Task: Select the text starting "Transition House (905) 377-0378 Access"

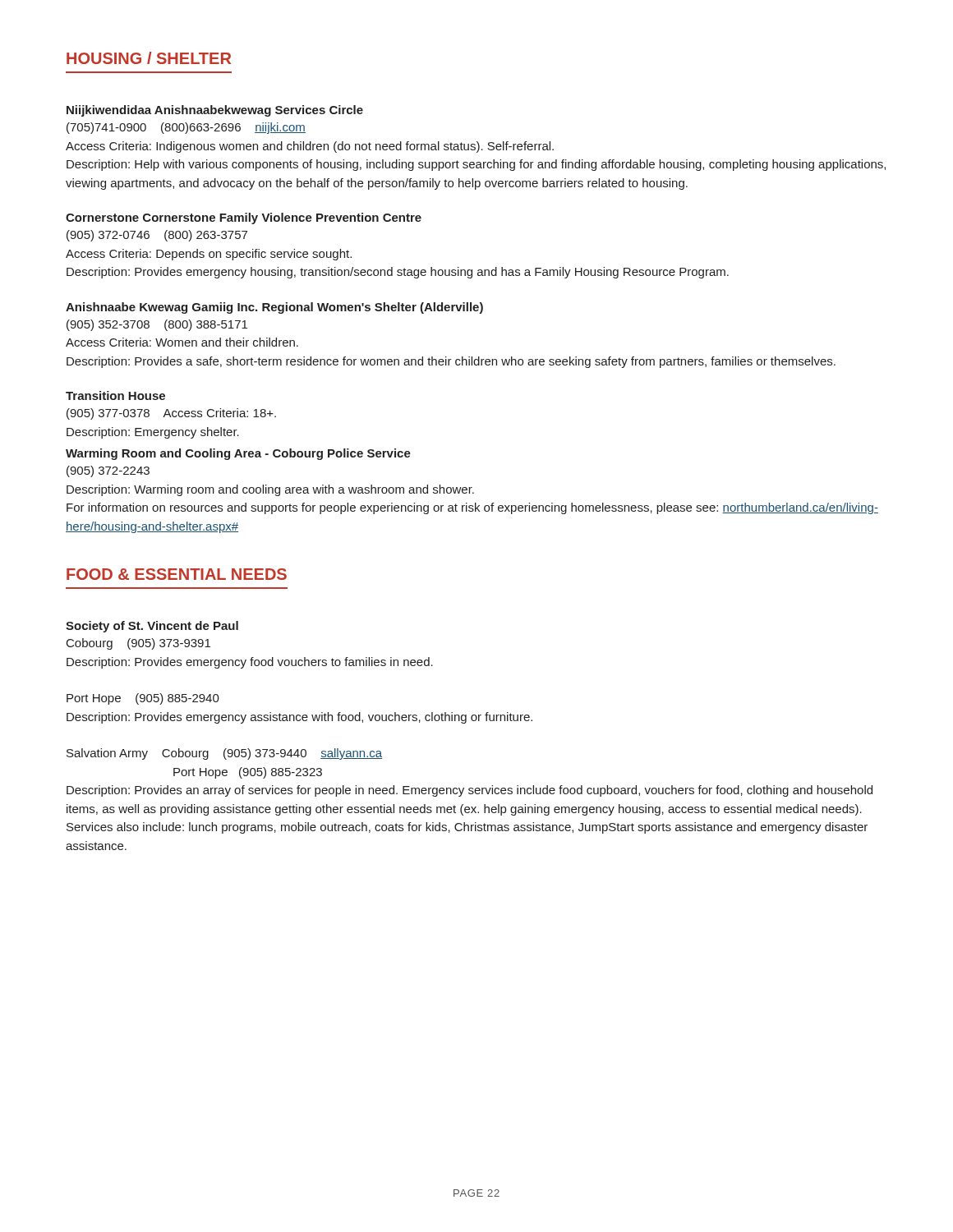Action: click(x=115, y=395)
